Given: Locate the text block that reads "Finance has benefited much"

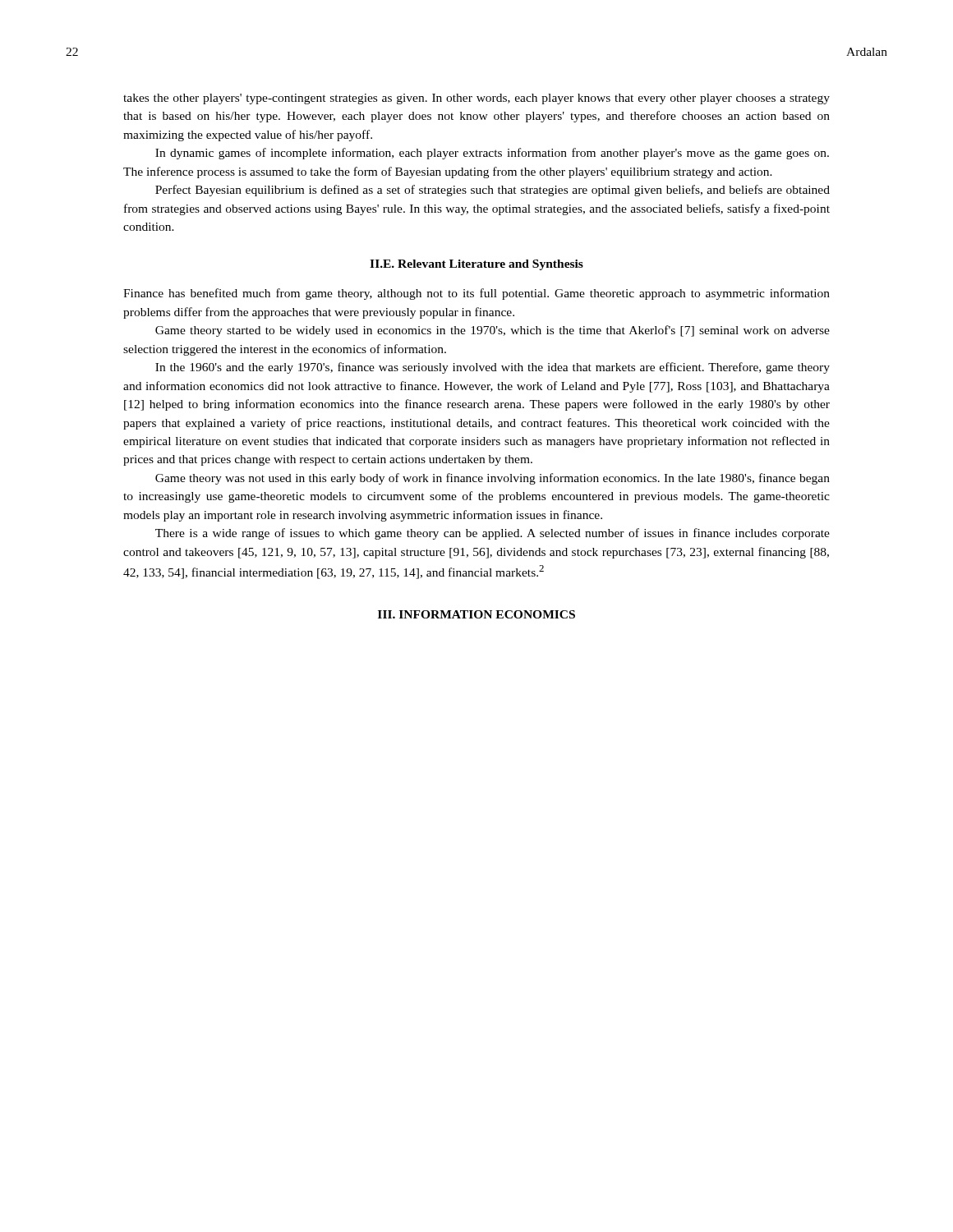Looking at the screenshot, I should tap(476, 303).
